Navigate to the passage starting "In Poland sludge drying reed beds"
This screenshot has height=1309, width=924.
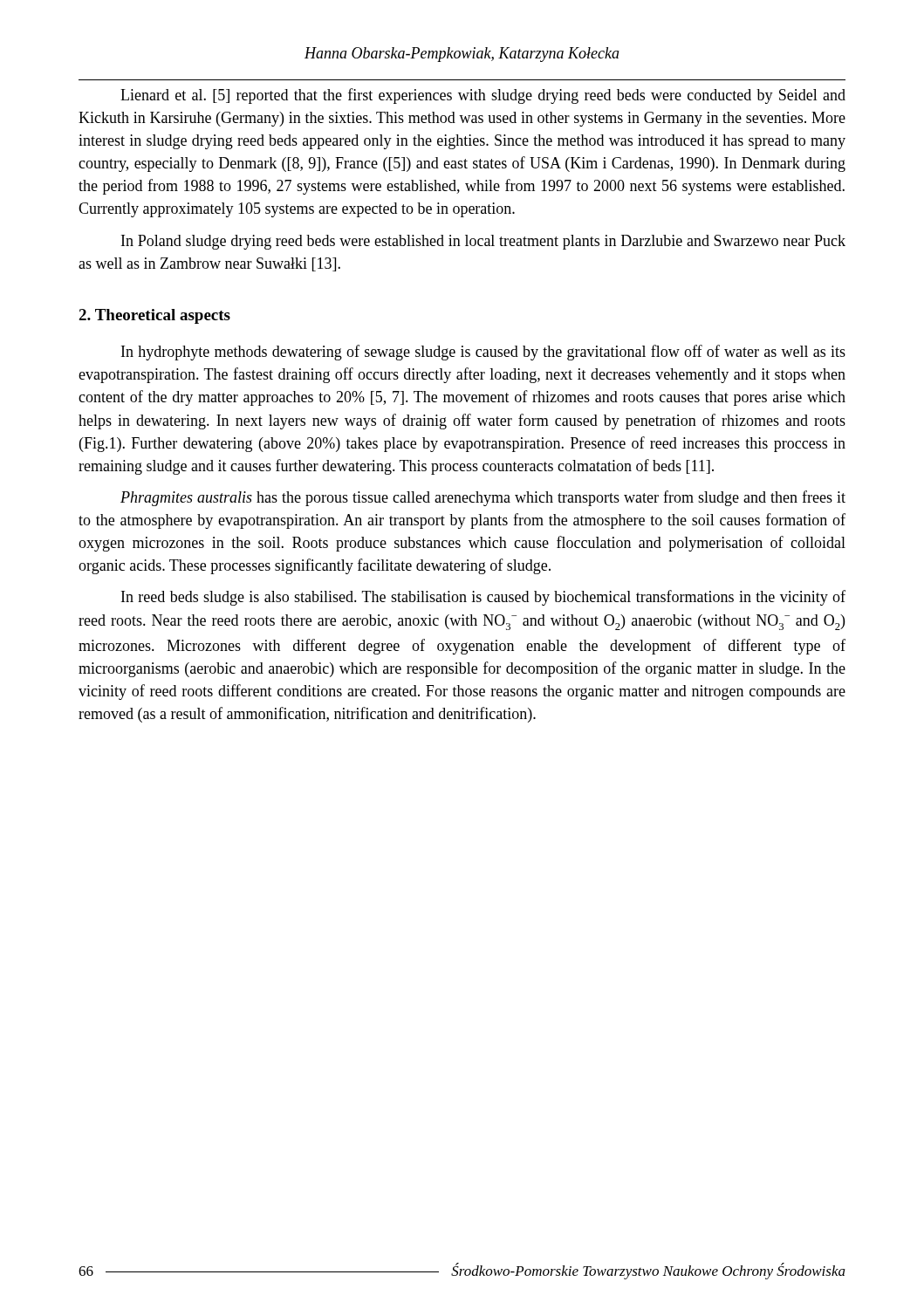point(462,252)
